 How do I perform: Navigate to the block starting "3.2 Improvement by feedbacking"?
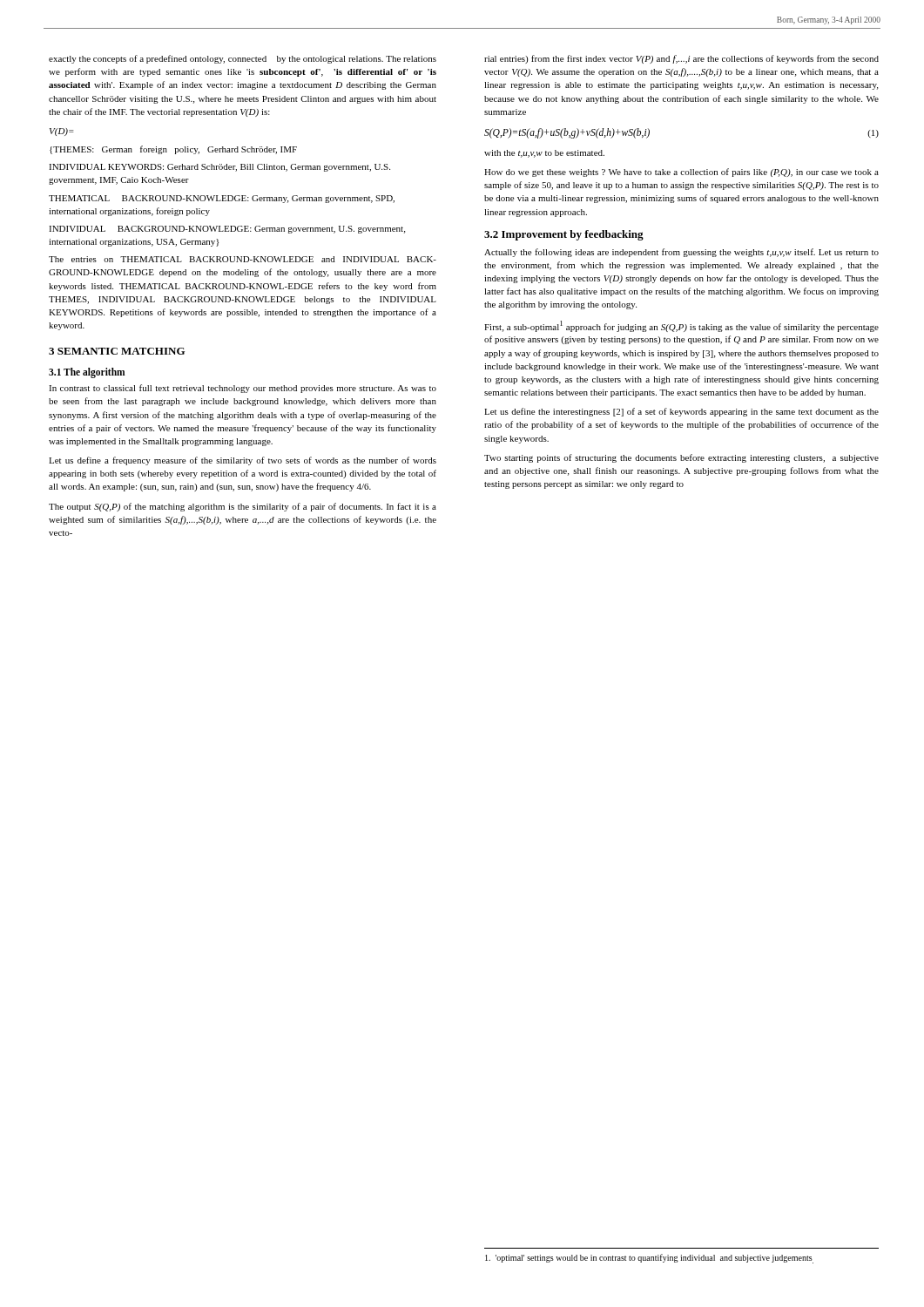[564, 234]
